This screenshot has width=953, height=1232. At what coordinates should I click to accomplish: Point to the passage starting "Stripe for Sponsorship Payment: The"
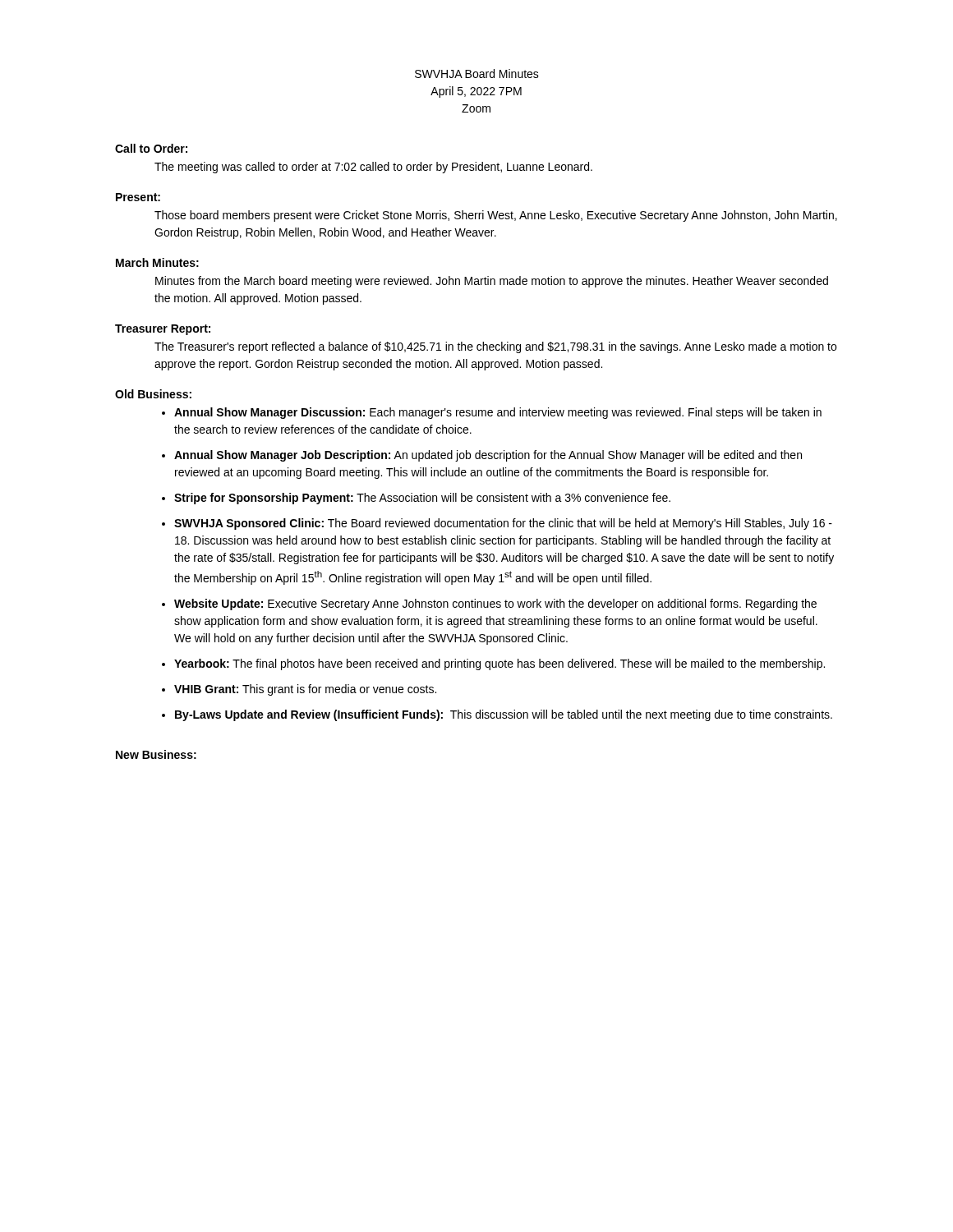click(423, 498)
